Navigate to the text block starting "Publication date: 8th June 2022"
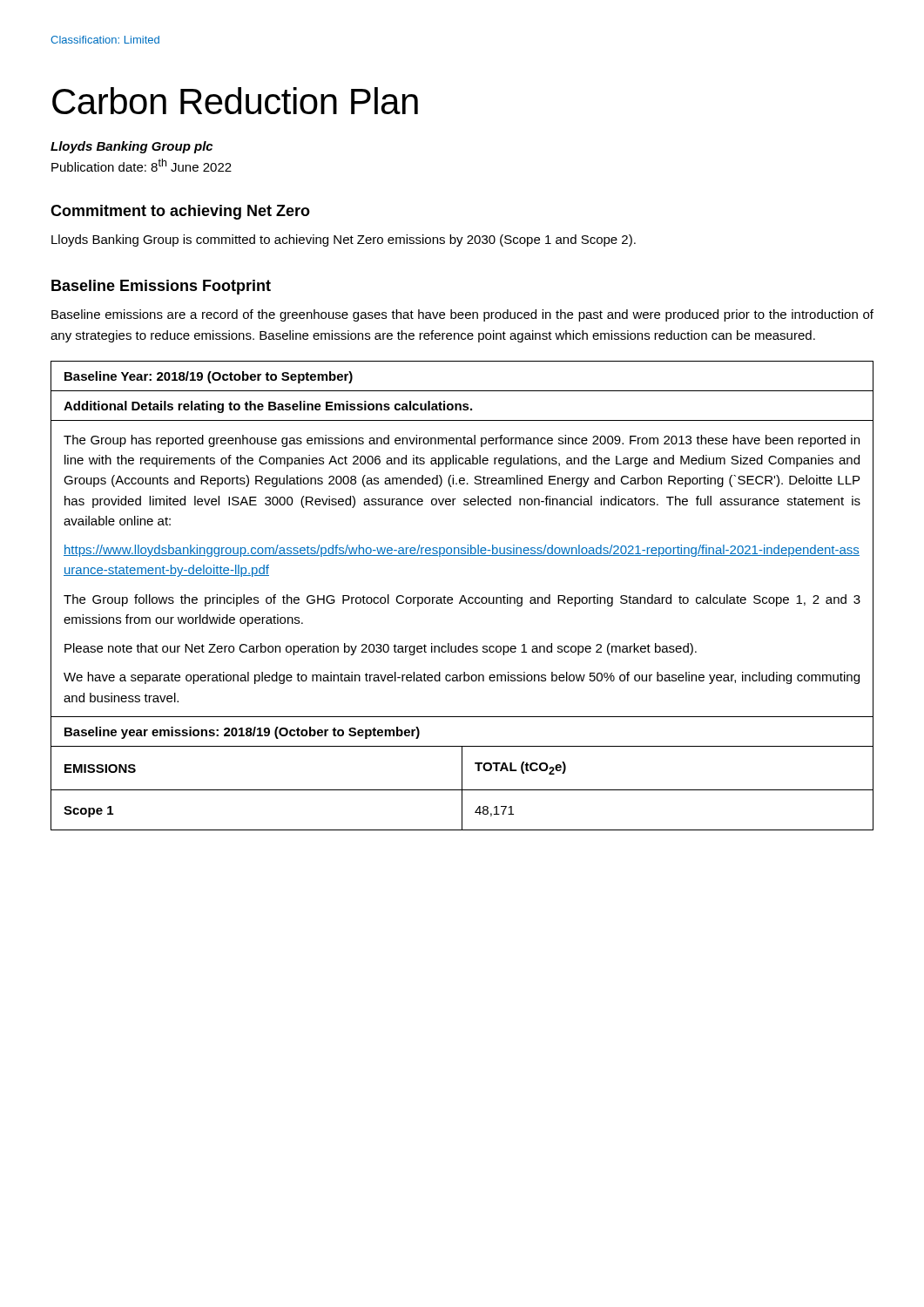The height and width of the screenshot is (1307, 924). click(x=141, y=166)
